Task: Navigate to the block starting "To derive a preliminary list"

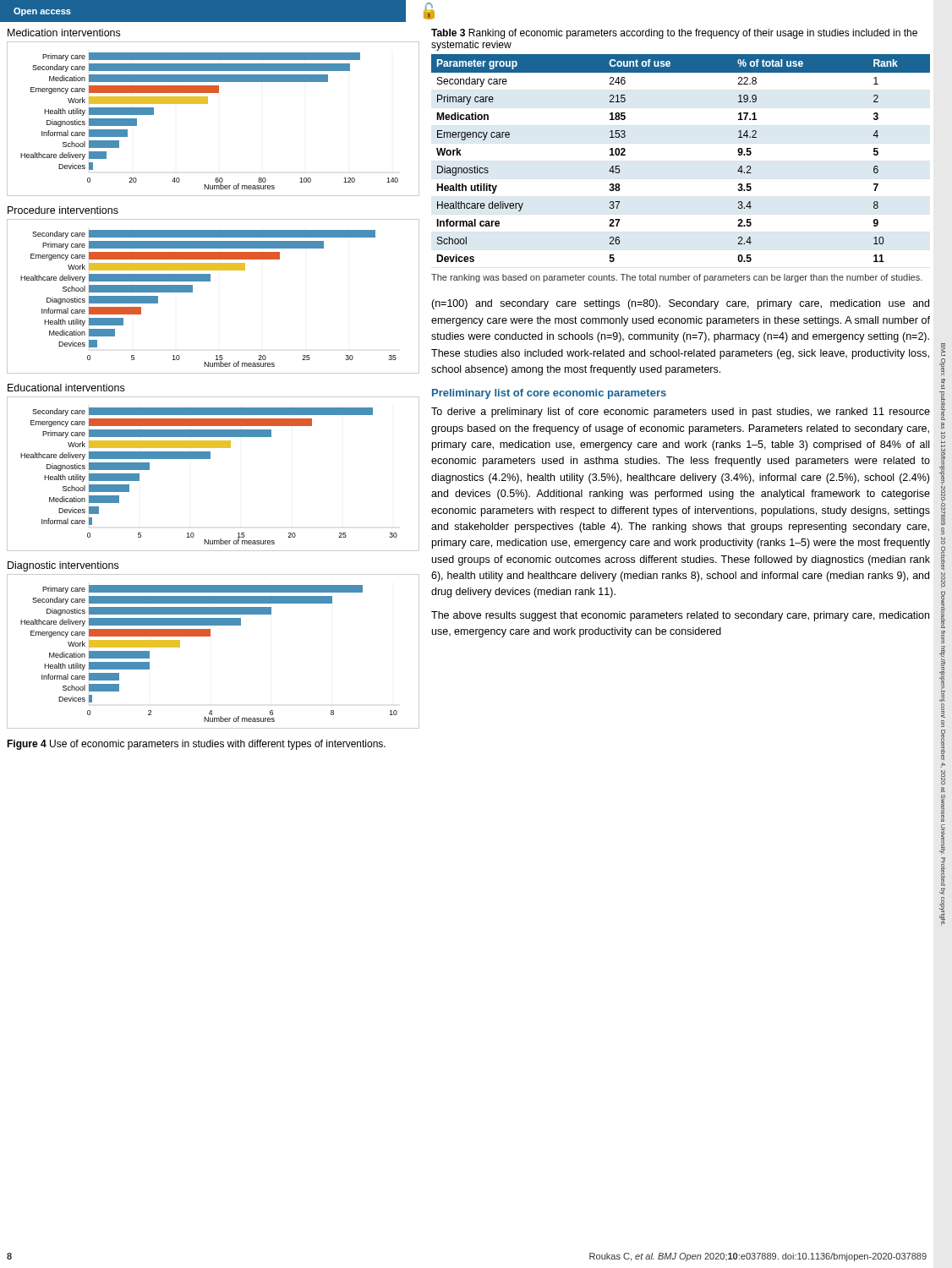Action: pos(681,502)
